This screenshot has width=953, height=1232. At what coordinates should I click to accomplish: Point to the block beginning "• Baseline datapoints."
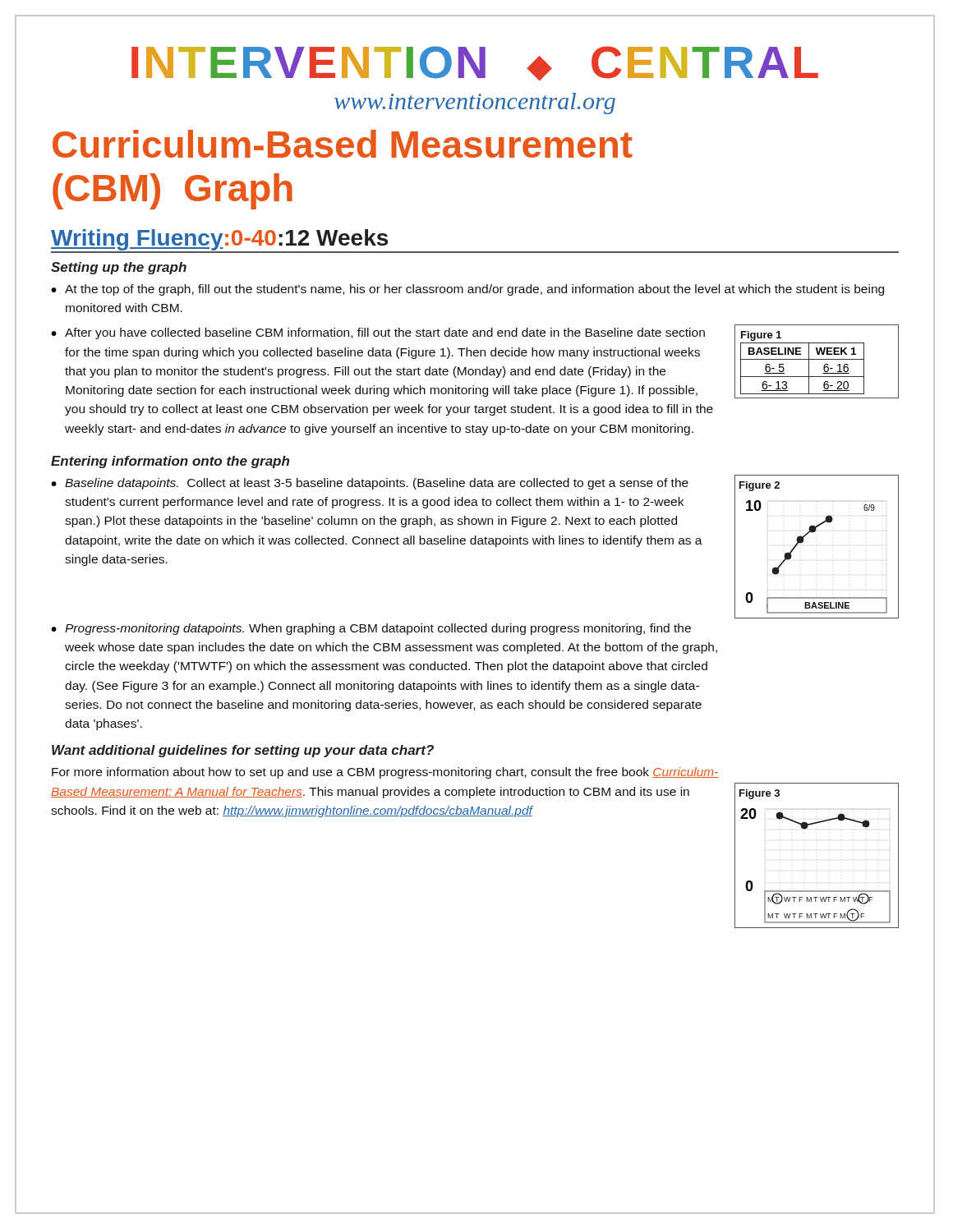point(385,521)
